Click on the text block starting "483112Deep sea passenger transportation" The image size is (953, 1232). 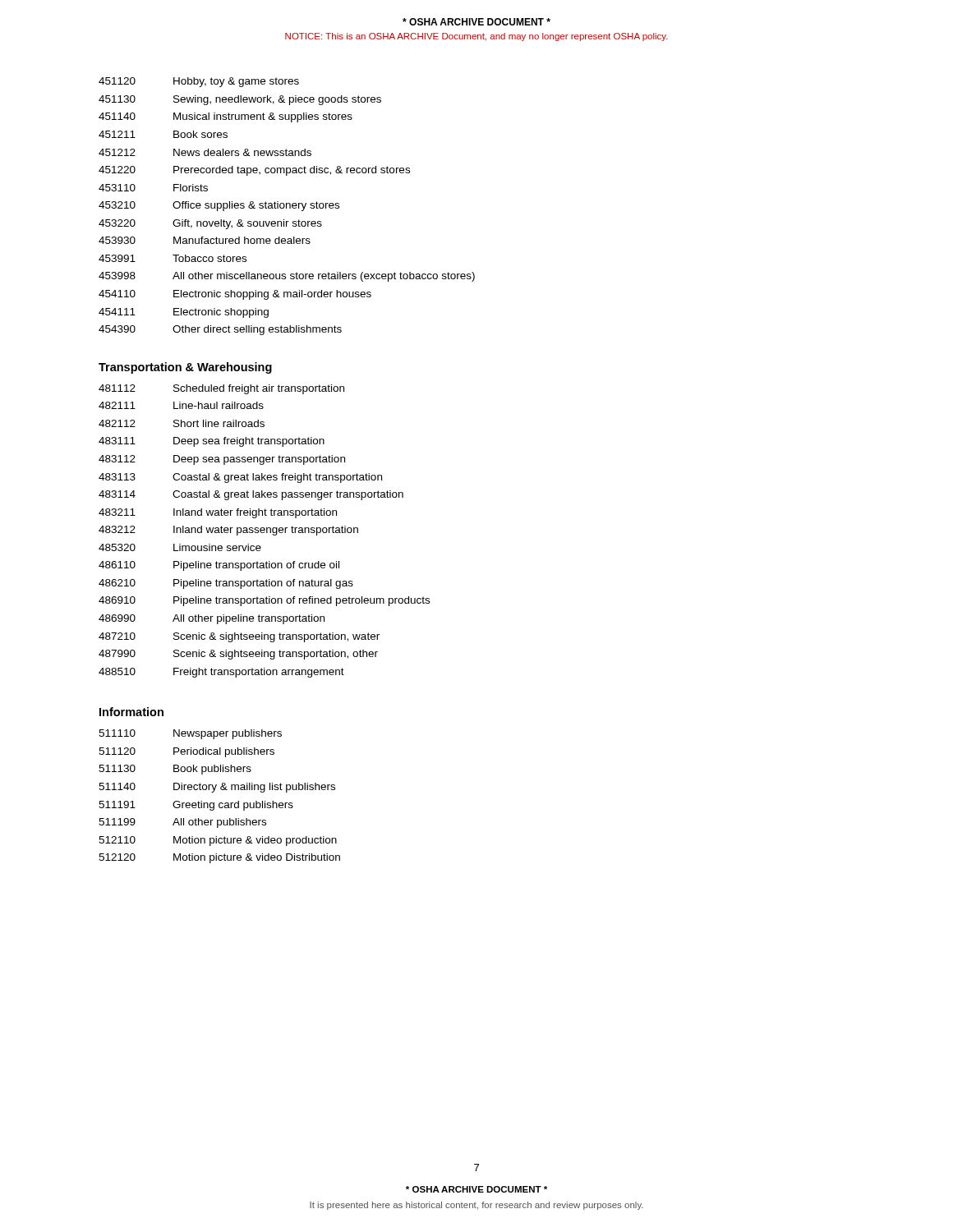pos(222,459)
